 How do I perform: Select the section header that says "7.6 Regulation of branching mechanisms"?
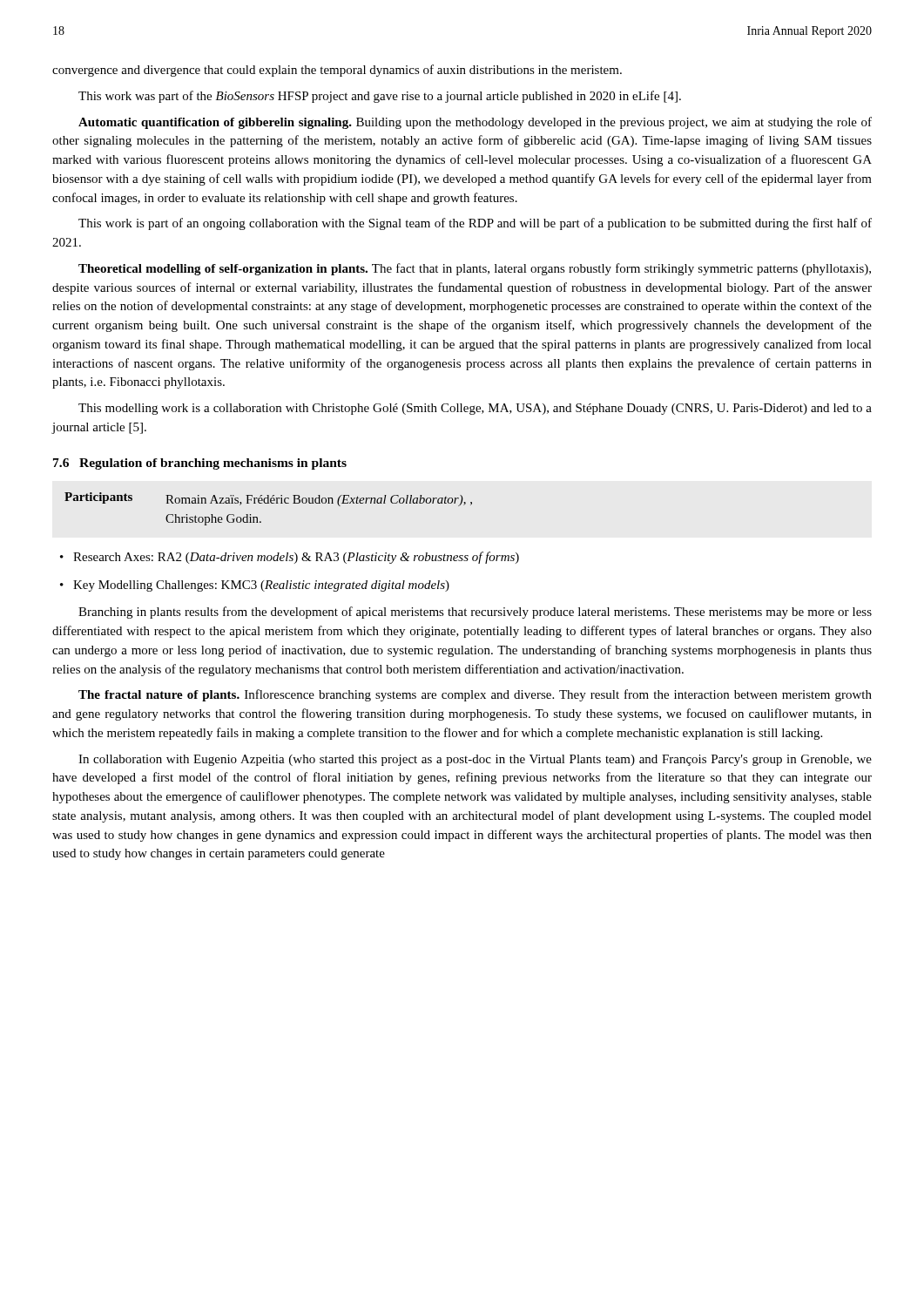[x=200, y=464]
